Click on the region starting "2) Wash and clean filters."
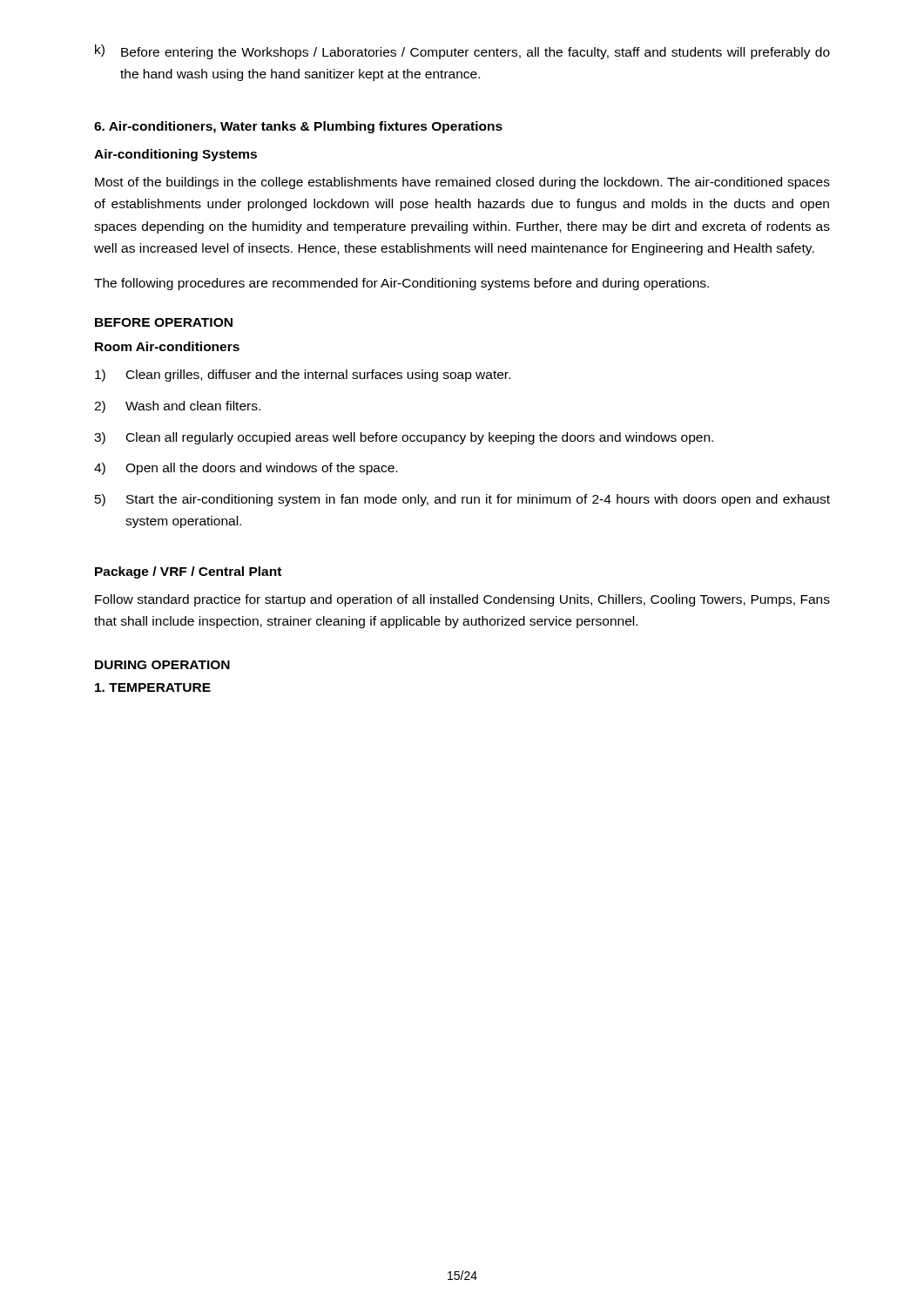Screen dimensions: 1307x924 coord(177,407)
